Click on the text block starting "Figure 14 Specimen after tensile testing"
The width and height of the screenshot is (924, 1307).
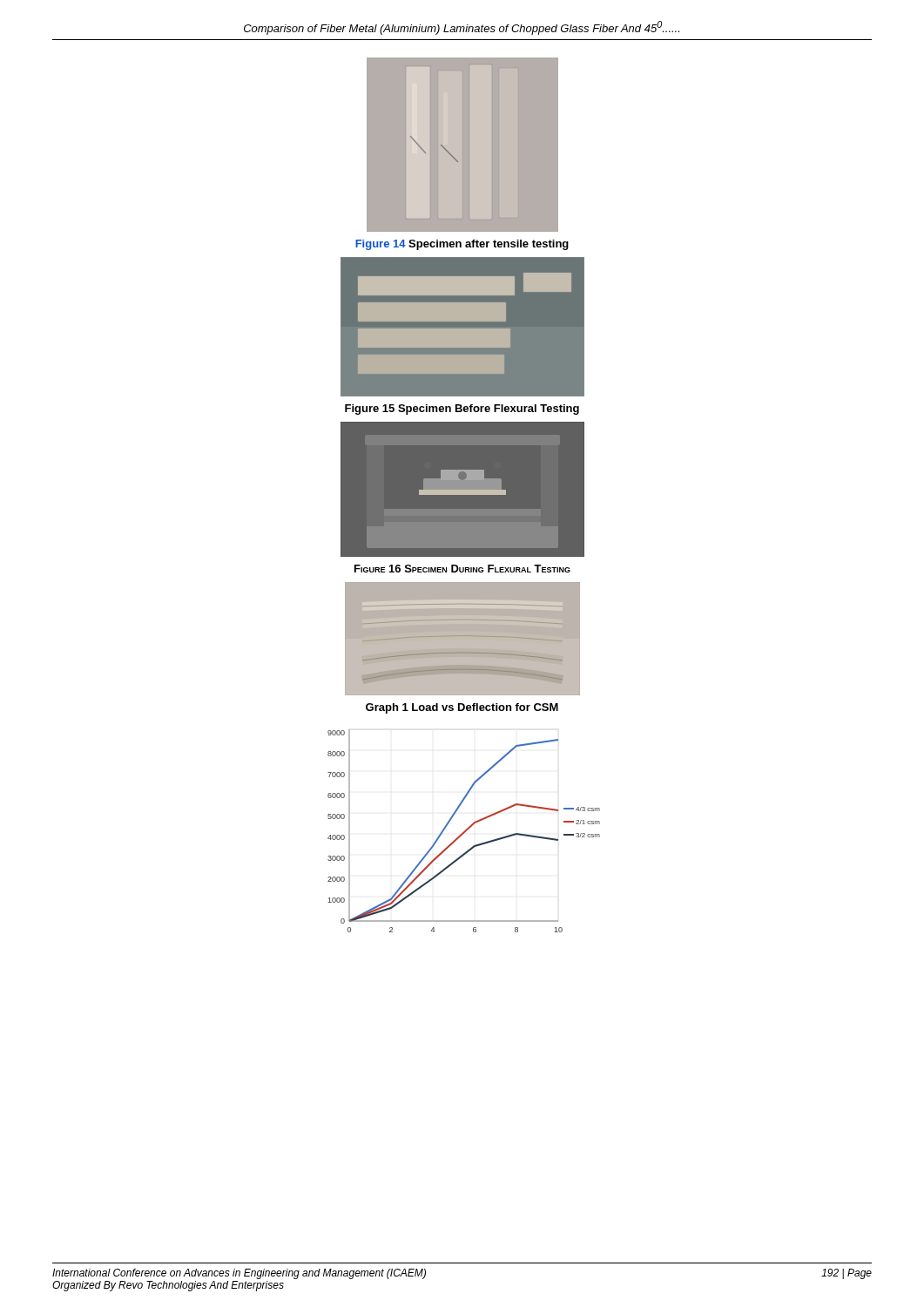(462, 243)
